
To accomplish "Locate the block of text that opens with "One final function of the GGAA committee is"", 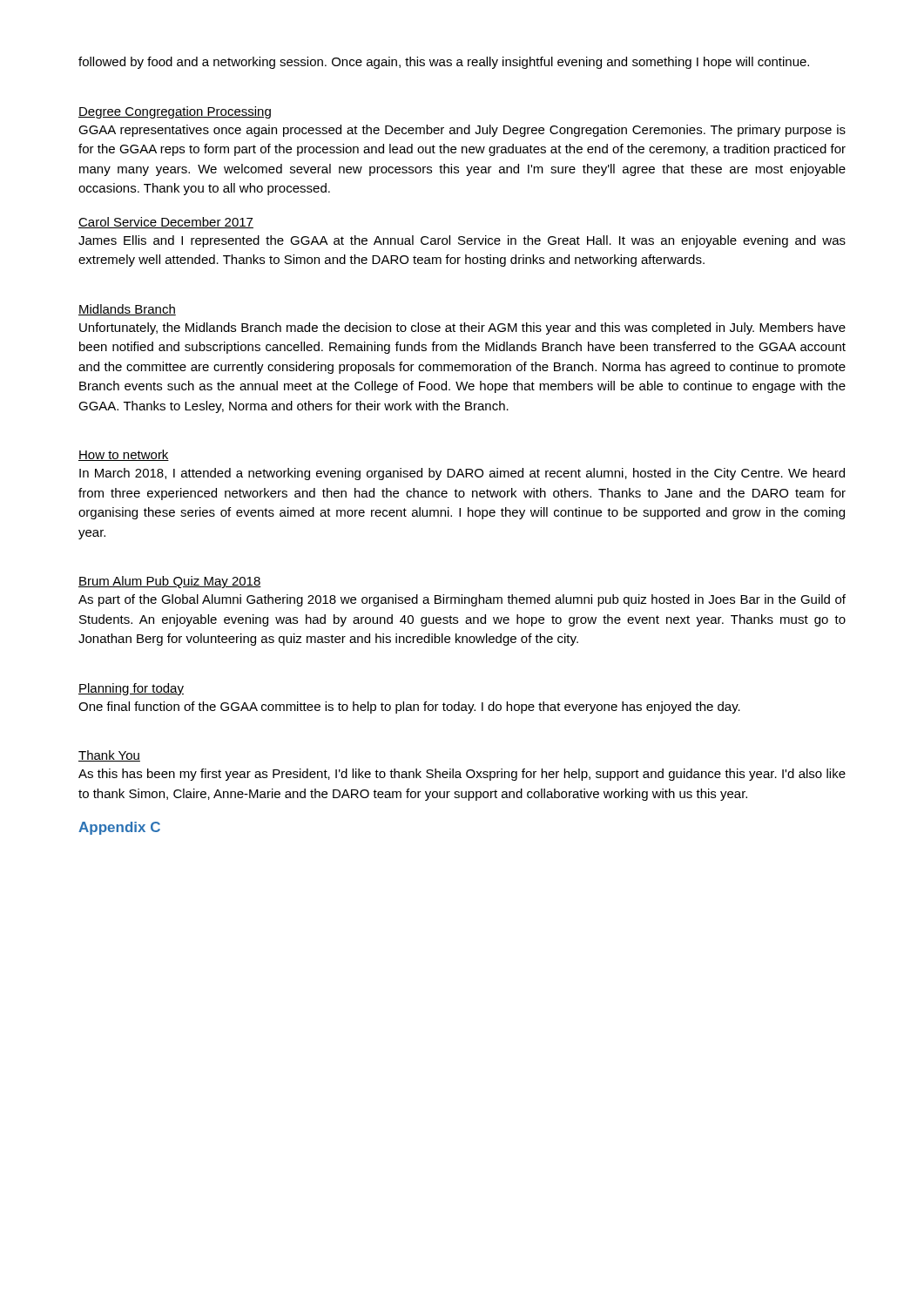I will (x=462, y=706).
